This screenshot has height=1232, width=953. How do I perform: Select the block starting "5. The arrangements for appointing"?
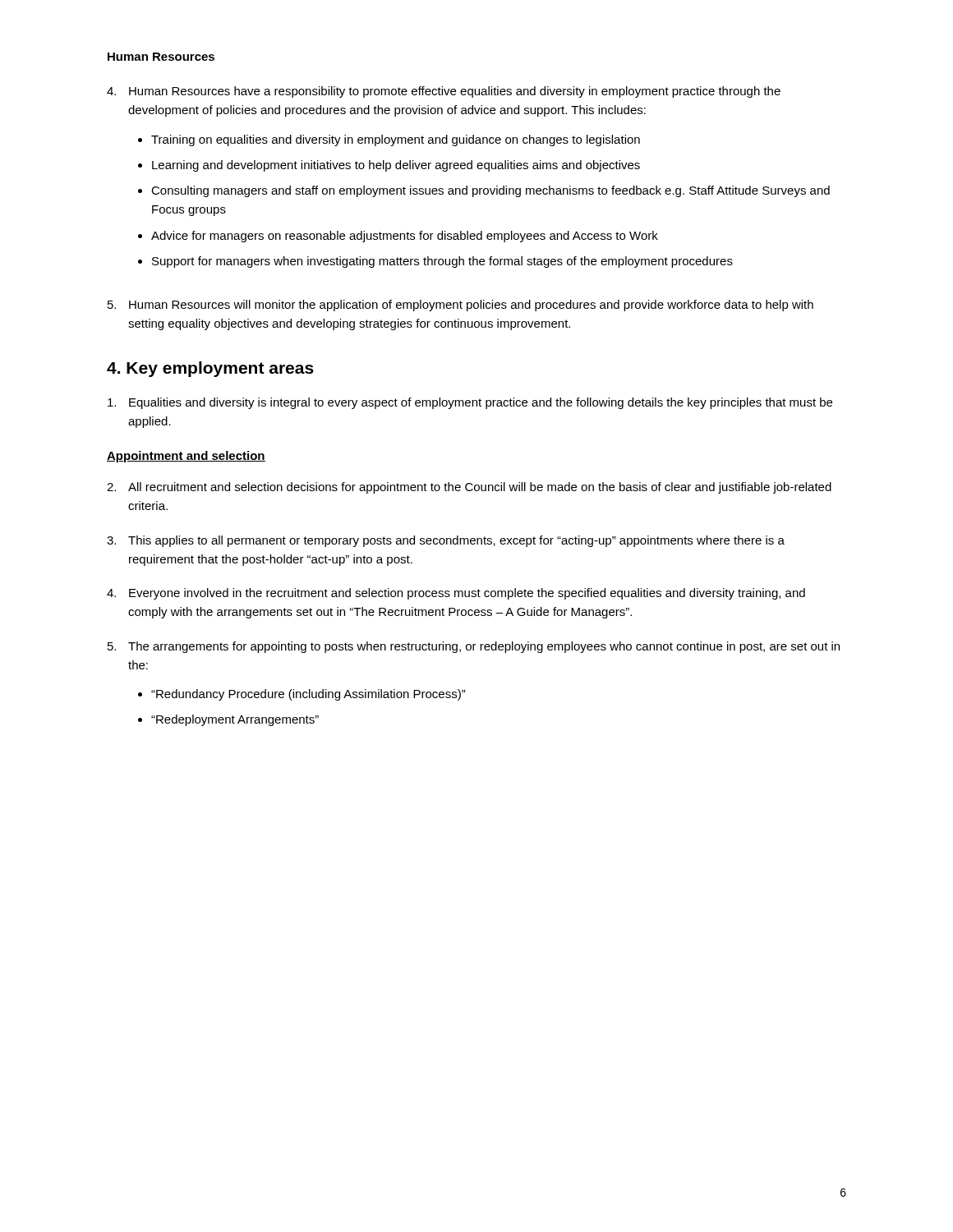point(476,687)
